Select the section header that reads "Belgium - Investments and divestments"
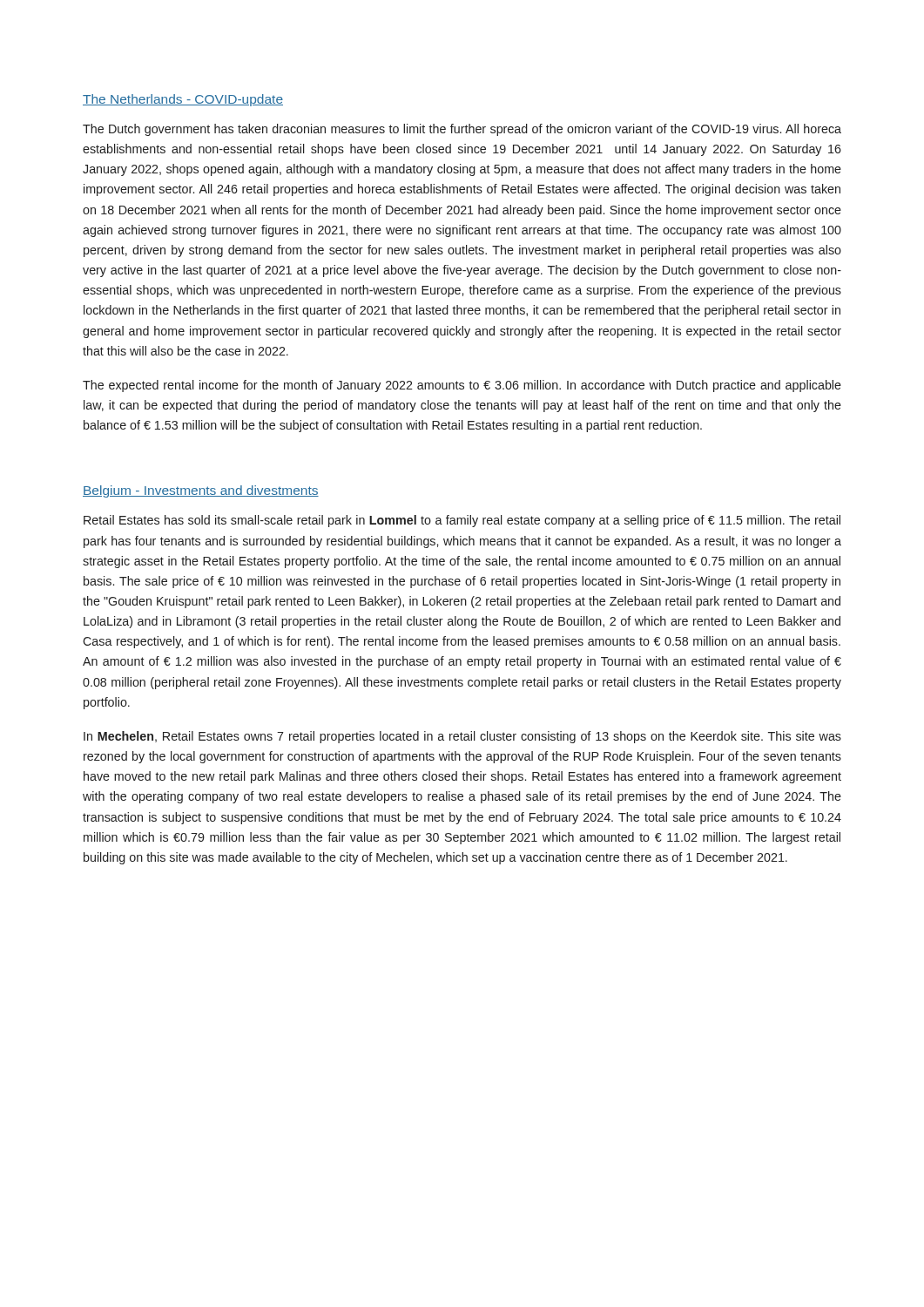 (201, 490)
